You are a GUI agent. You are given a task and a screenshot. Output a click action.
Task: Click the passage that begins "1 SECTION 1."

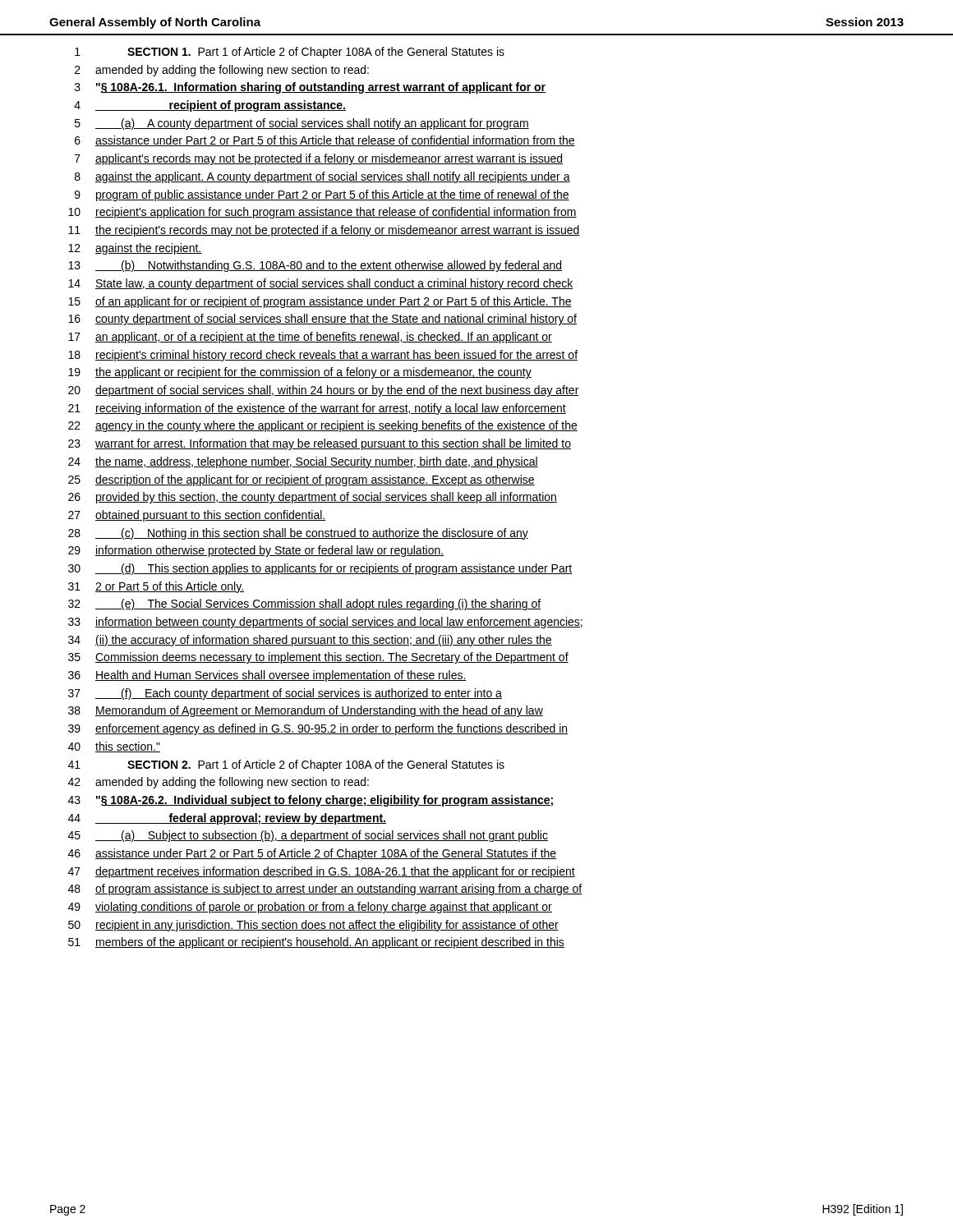pyautogui.click(x=476, y=52)
